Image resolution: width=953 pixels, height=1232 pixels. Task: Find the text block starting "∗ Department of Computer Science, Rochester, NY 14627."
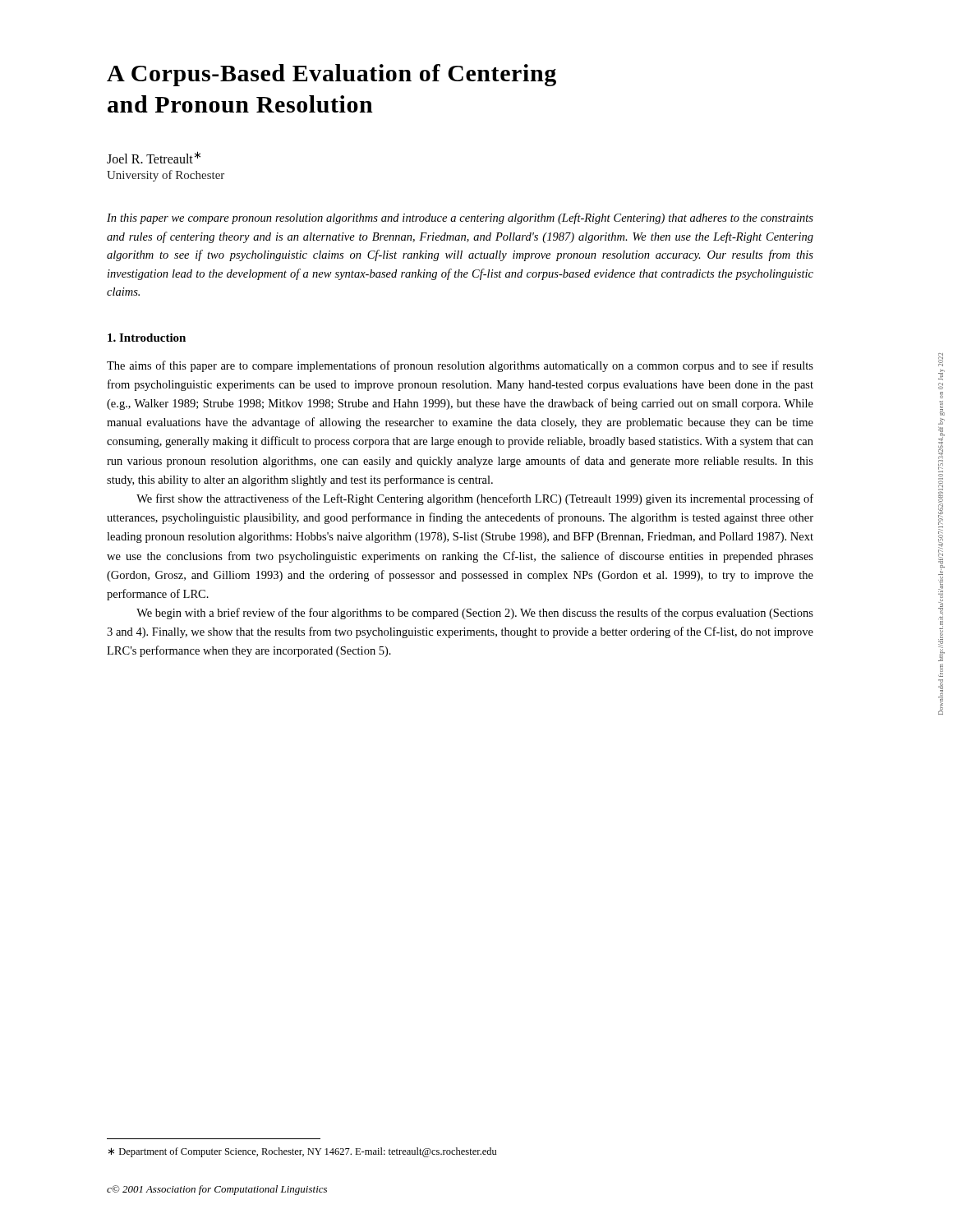tap(460, 1152)
